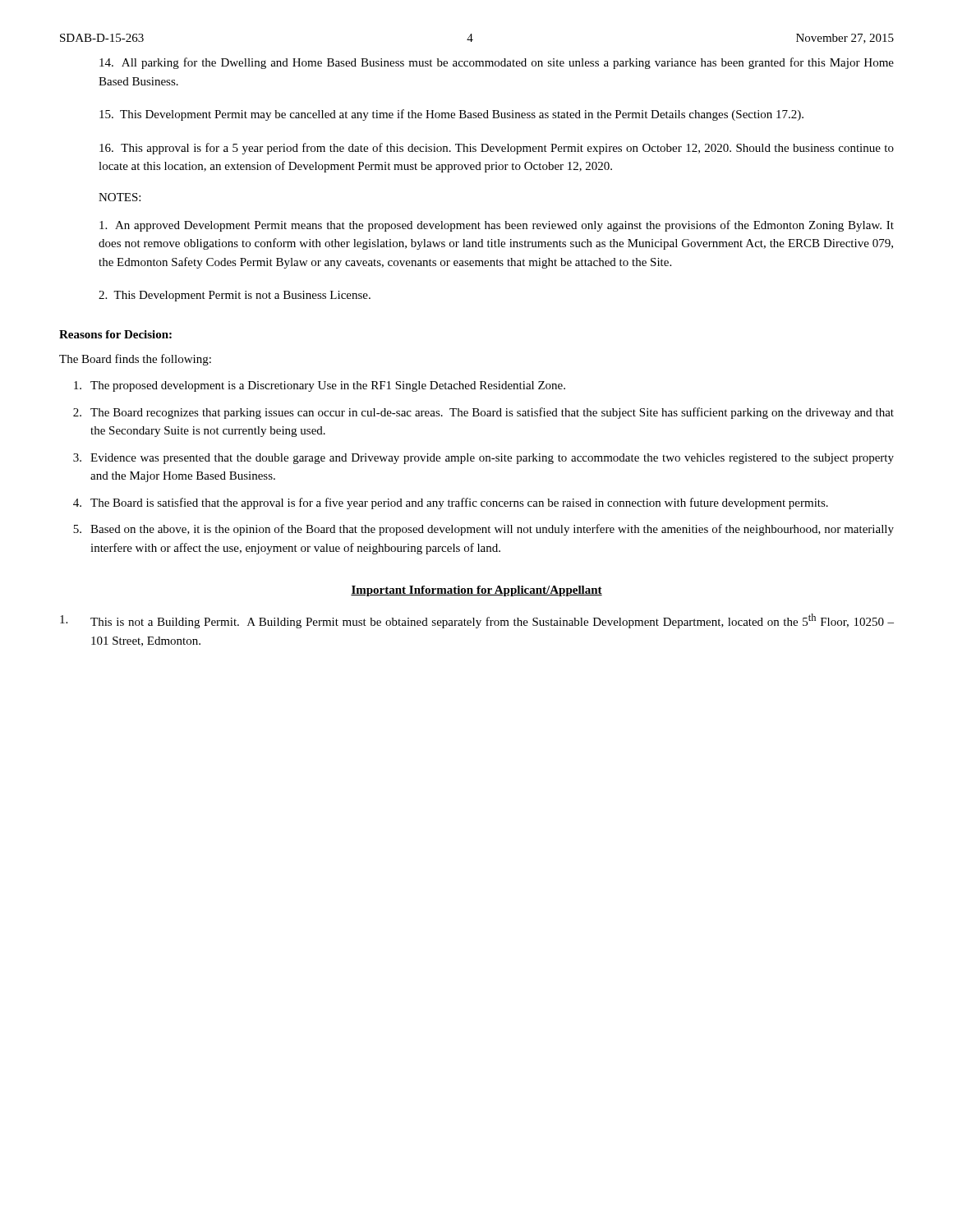Click where it says "The Board finds the following:"
This screenshot has height=1232, width=953.
pyautogui.click(x=136, y=359)
